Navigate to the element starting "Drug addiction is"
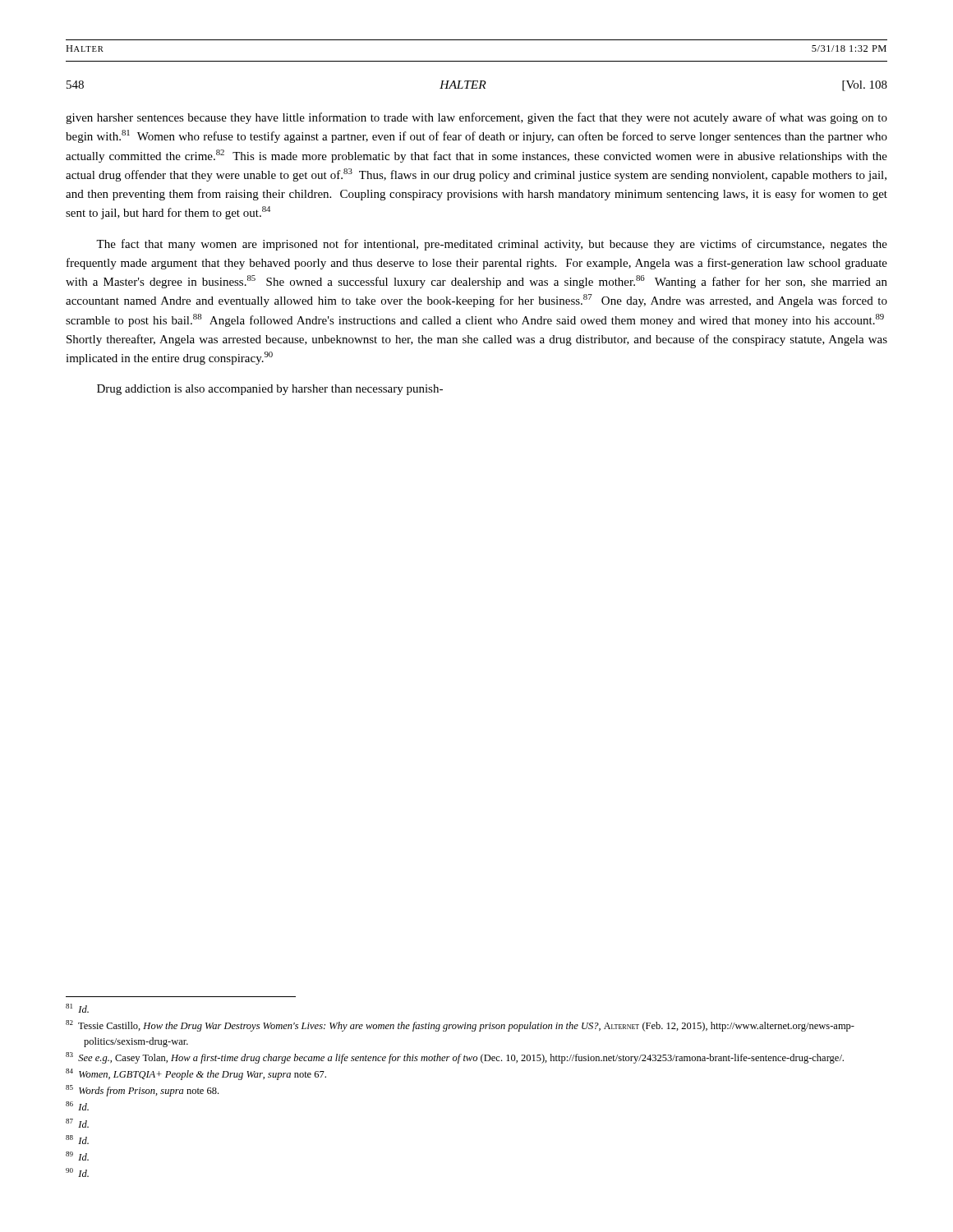This screenshot has height=1232, width=953. 270,390
